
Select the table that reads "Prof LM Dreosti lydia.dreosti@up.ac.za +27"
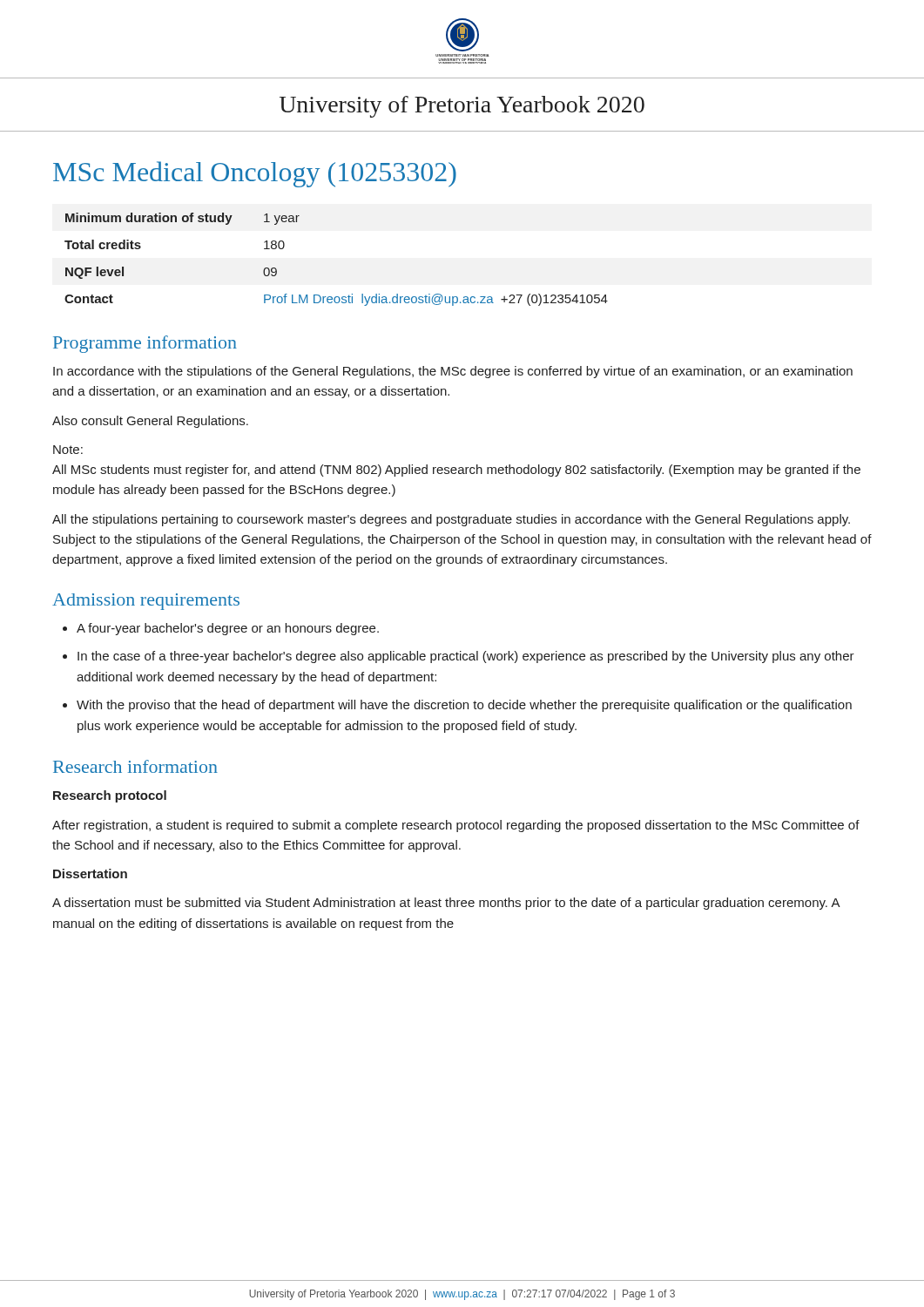point(462,258)
